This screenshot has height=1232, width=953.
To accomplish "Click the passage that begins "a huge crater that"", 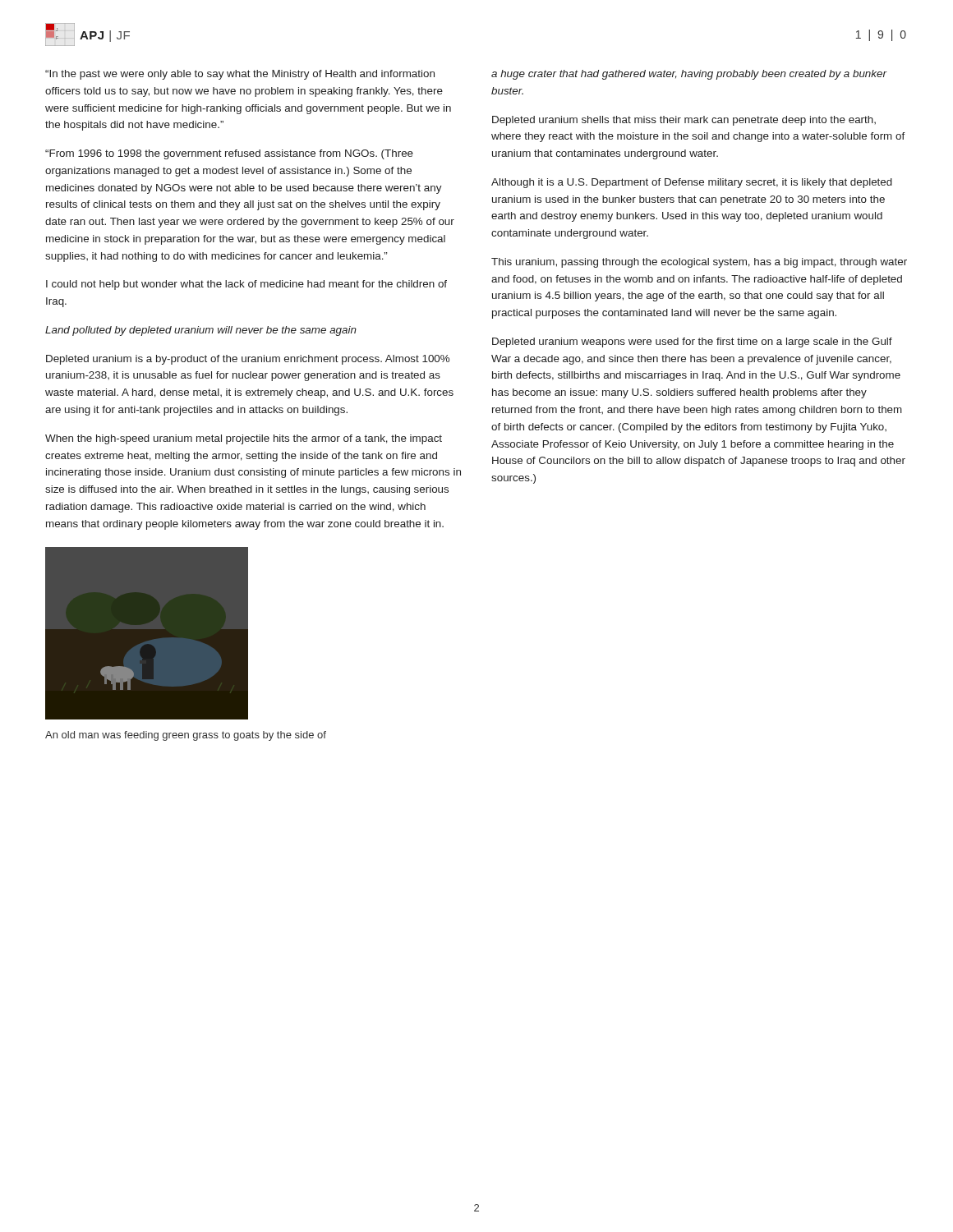I will click(x=689, y=82).
